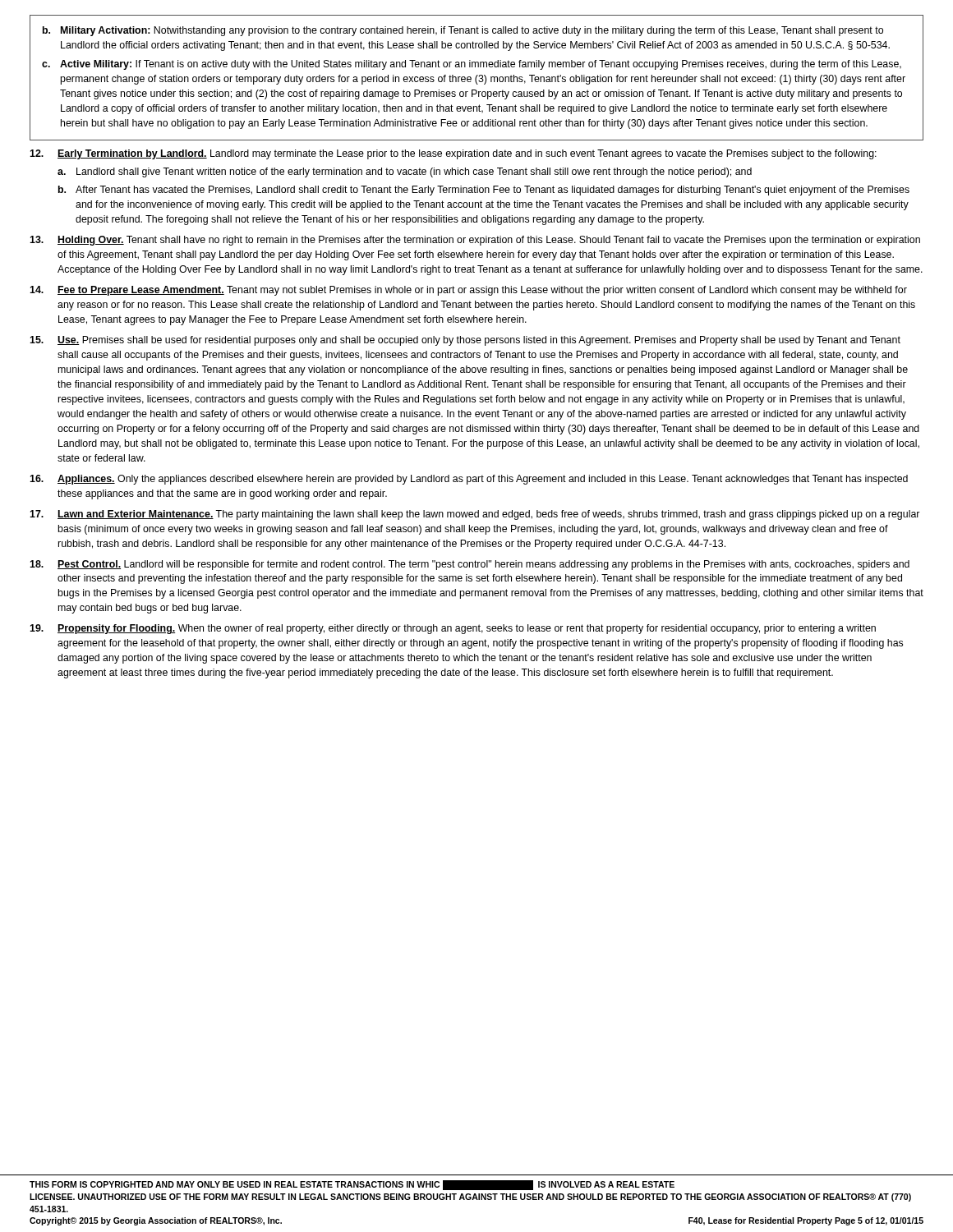Find the list item that reads "14. Fee to Prepare Lease Amendment. Tenant"

(x=476, y=305)
